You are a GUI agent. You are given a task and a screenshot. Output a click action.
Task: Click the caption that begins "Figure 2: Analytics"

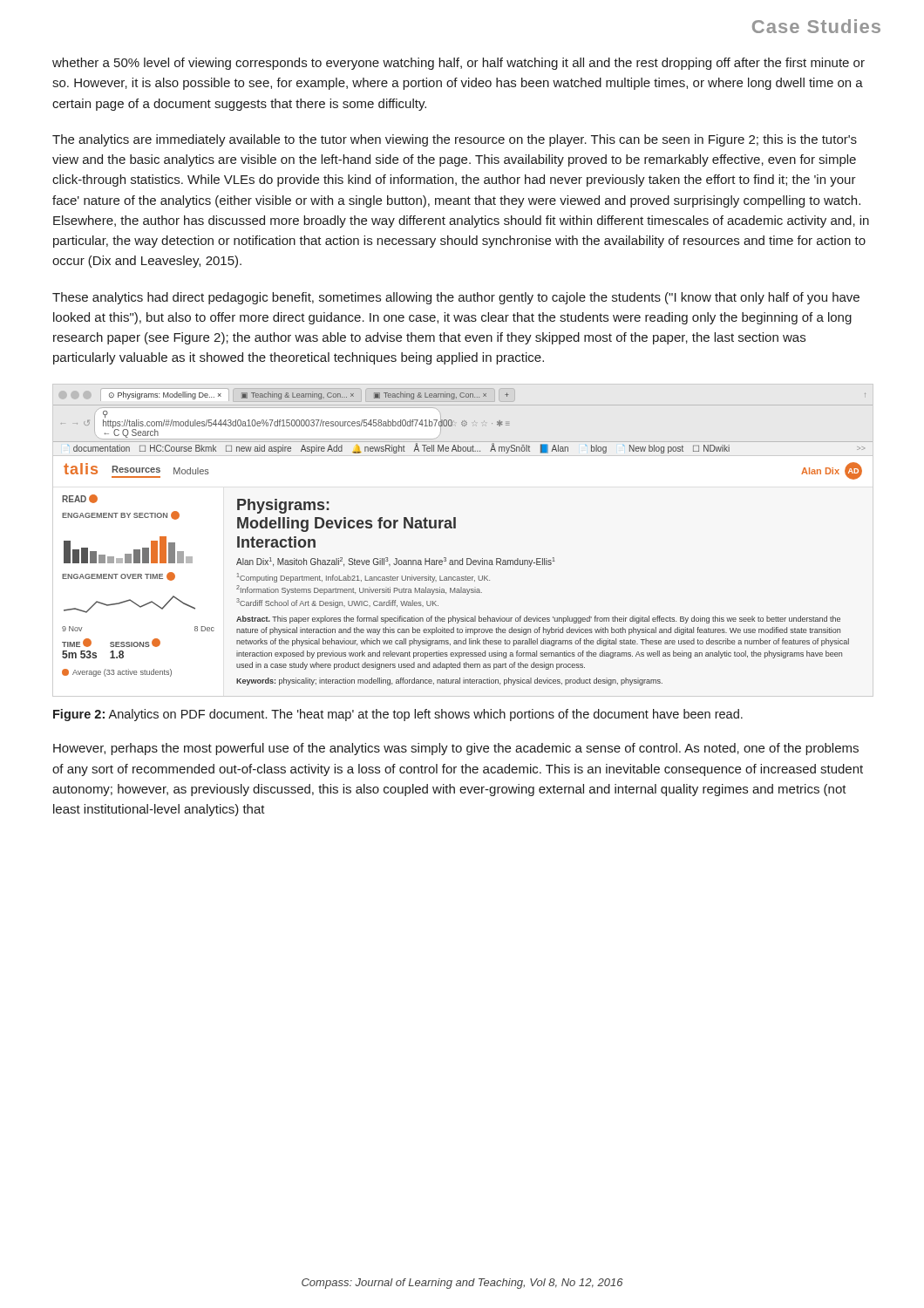[398, 714]
